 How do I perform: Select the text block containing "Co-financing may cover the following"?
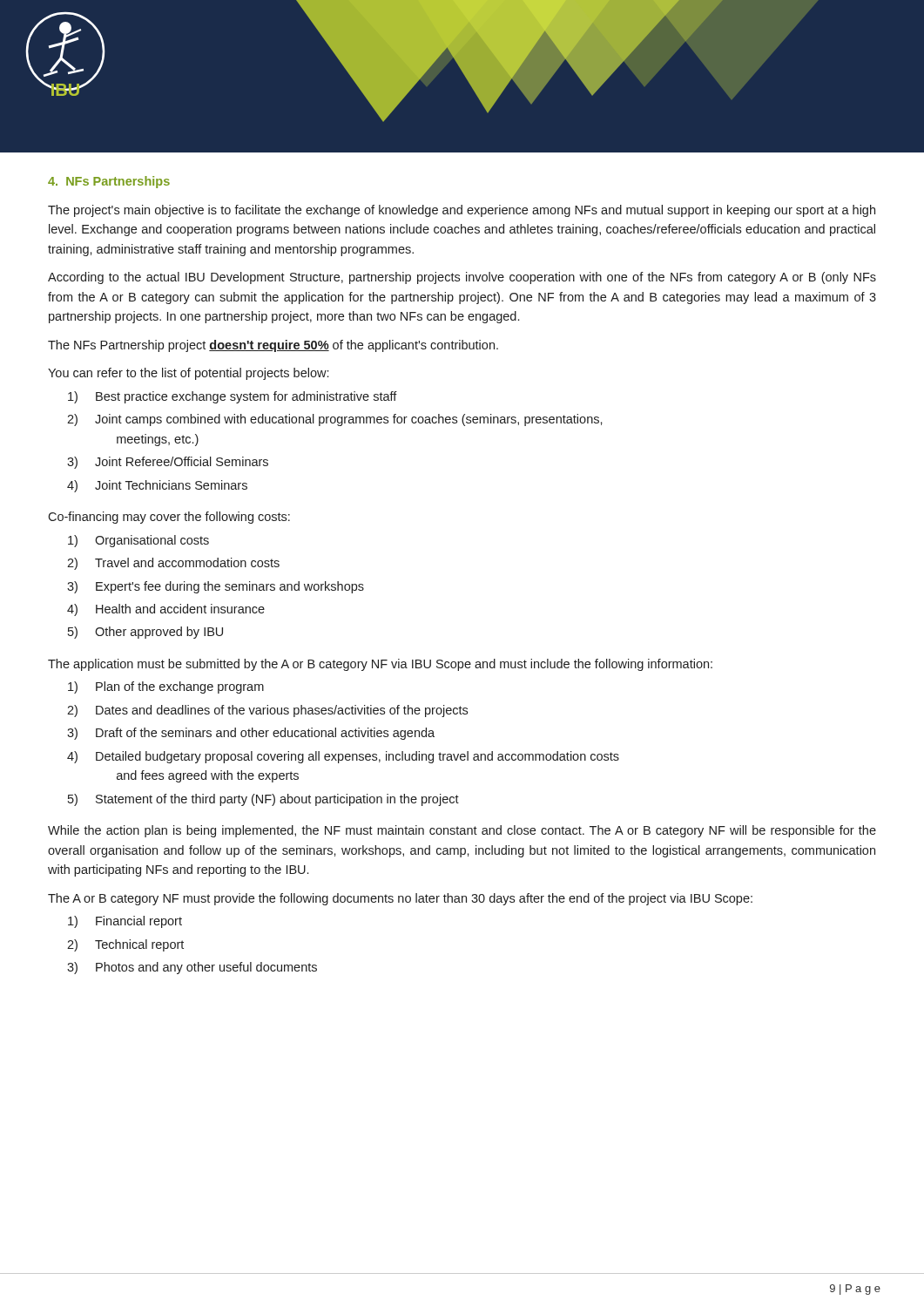pos(169,518)
